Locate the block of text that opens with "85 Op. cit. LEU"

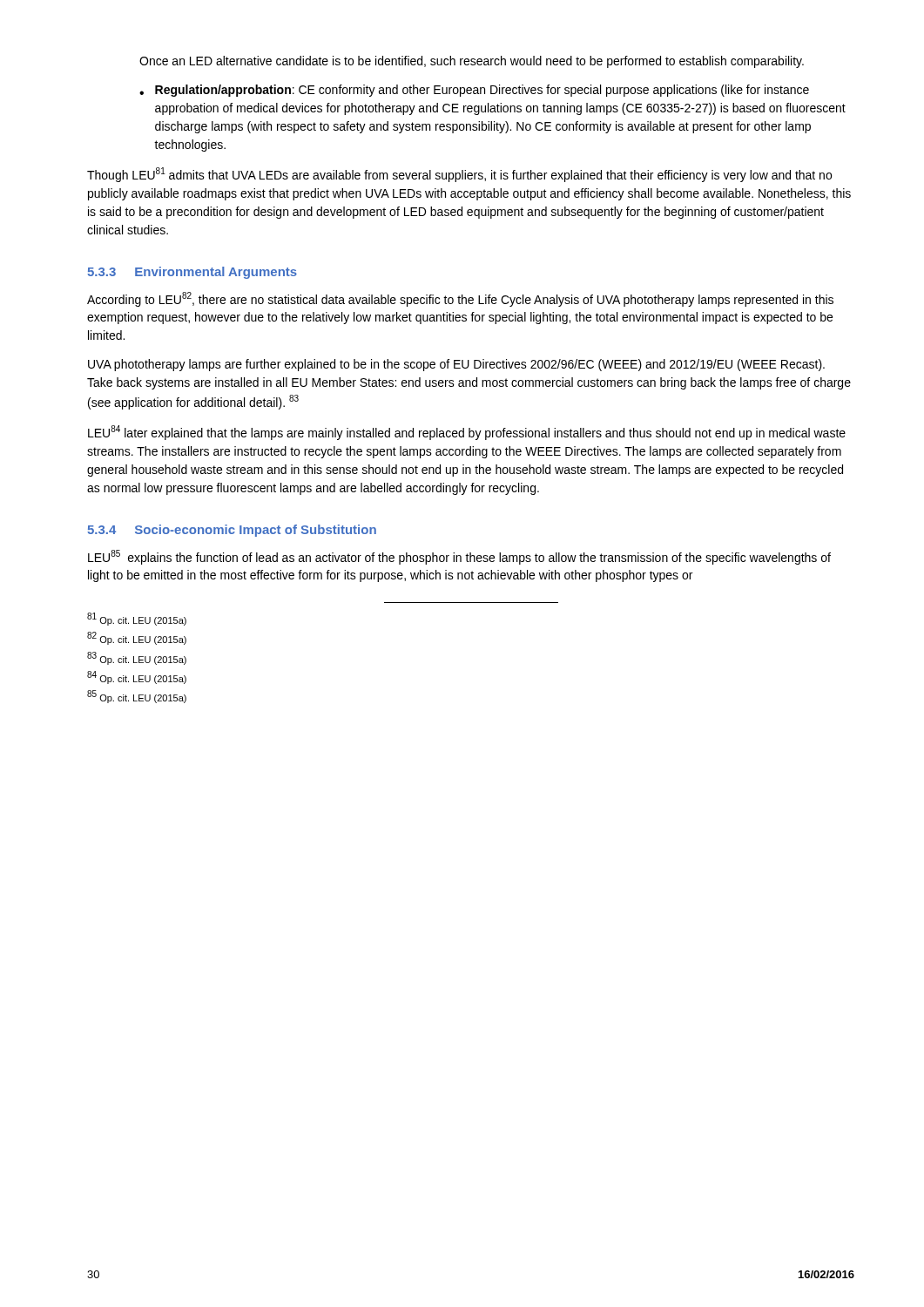[x=137, y=696]
